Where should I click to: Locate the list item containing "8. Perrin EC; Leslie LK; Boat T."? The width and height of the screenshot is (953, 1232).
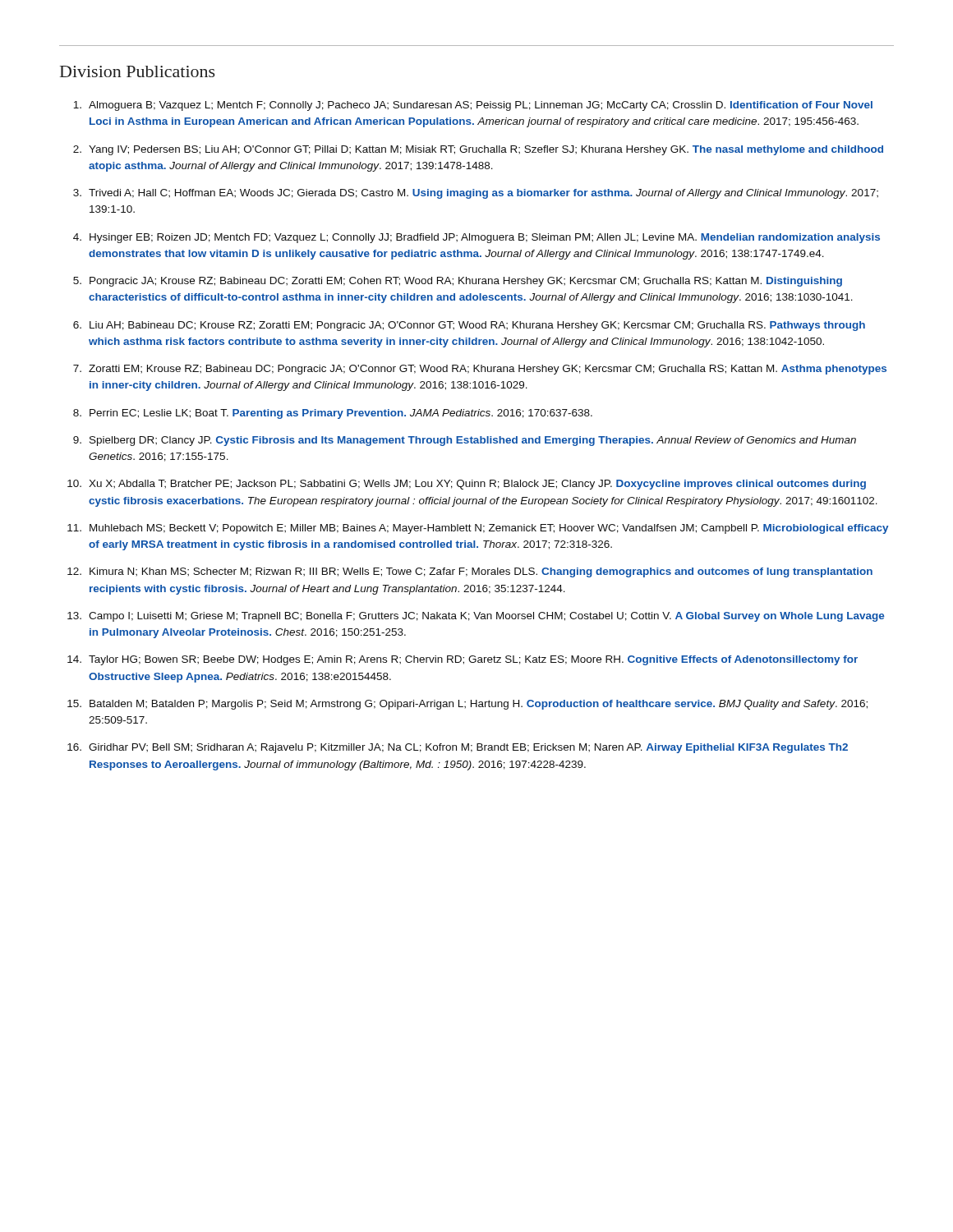pyautogui.click(x=476, y=413)
